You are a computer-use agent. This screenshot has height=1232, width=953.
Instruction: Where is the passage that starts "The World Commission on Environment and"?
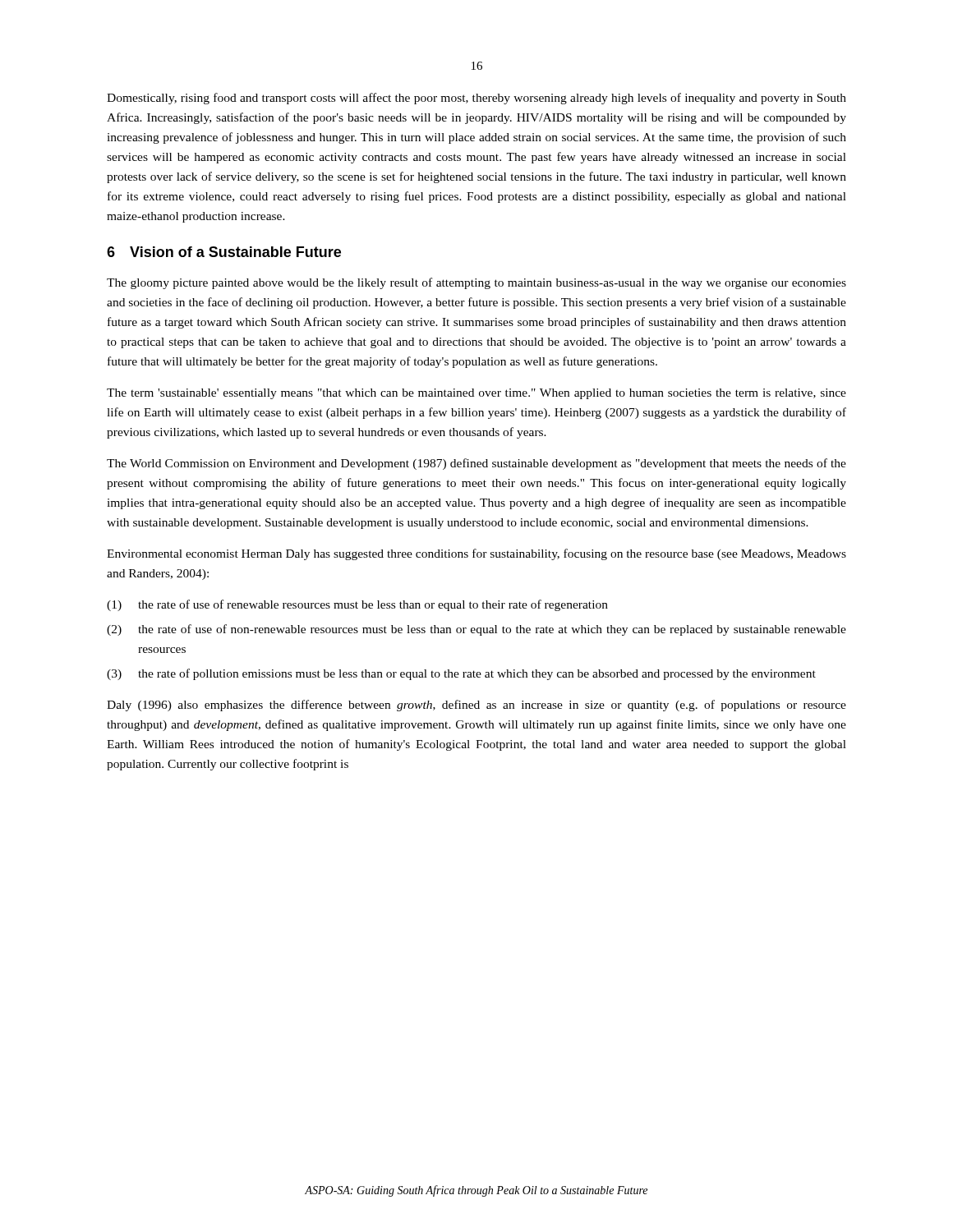(476, 493)
